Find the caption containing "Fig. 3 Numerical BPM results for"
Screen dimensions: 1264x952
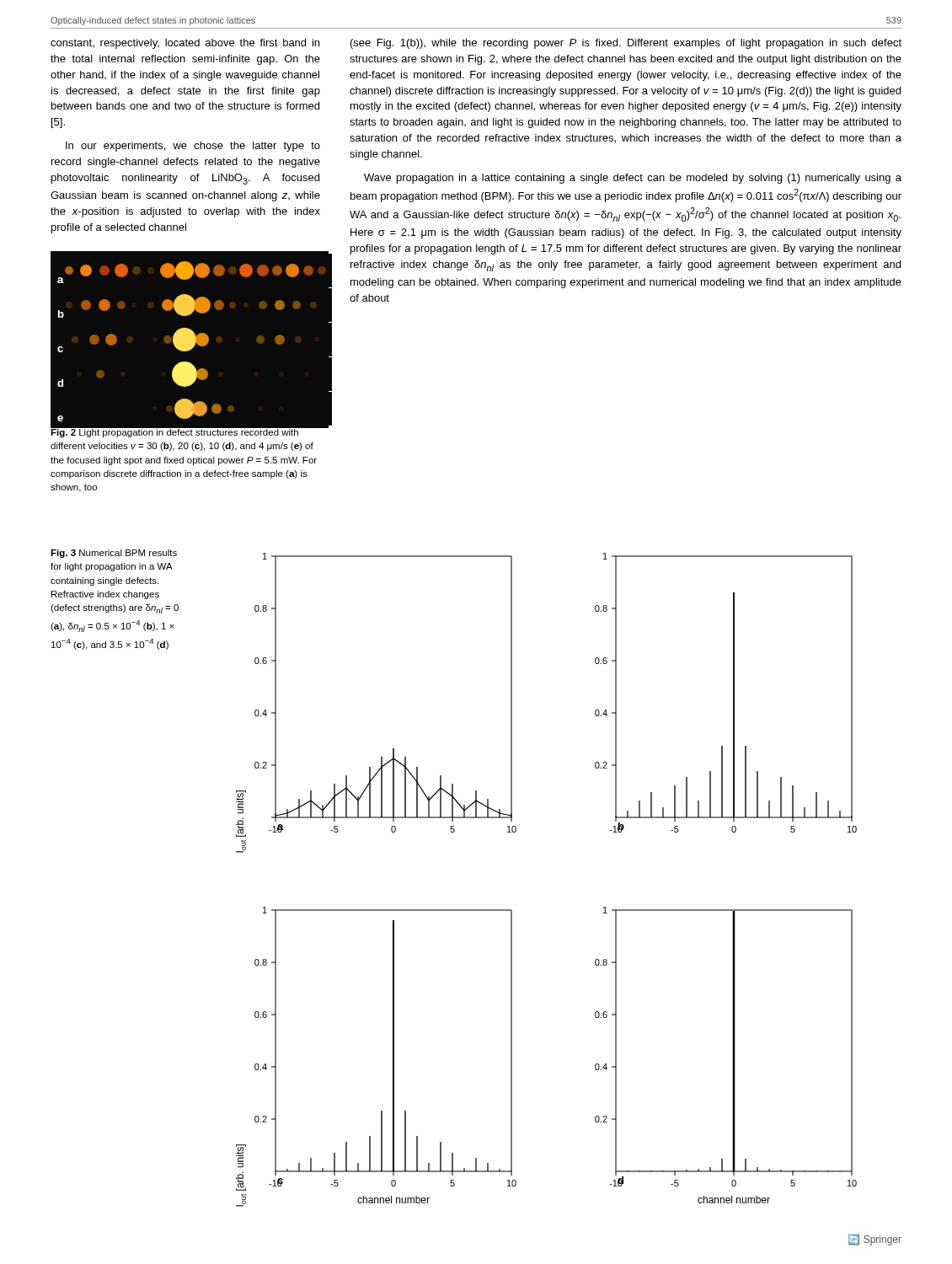(115, 599)
